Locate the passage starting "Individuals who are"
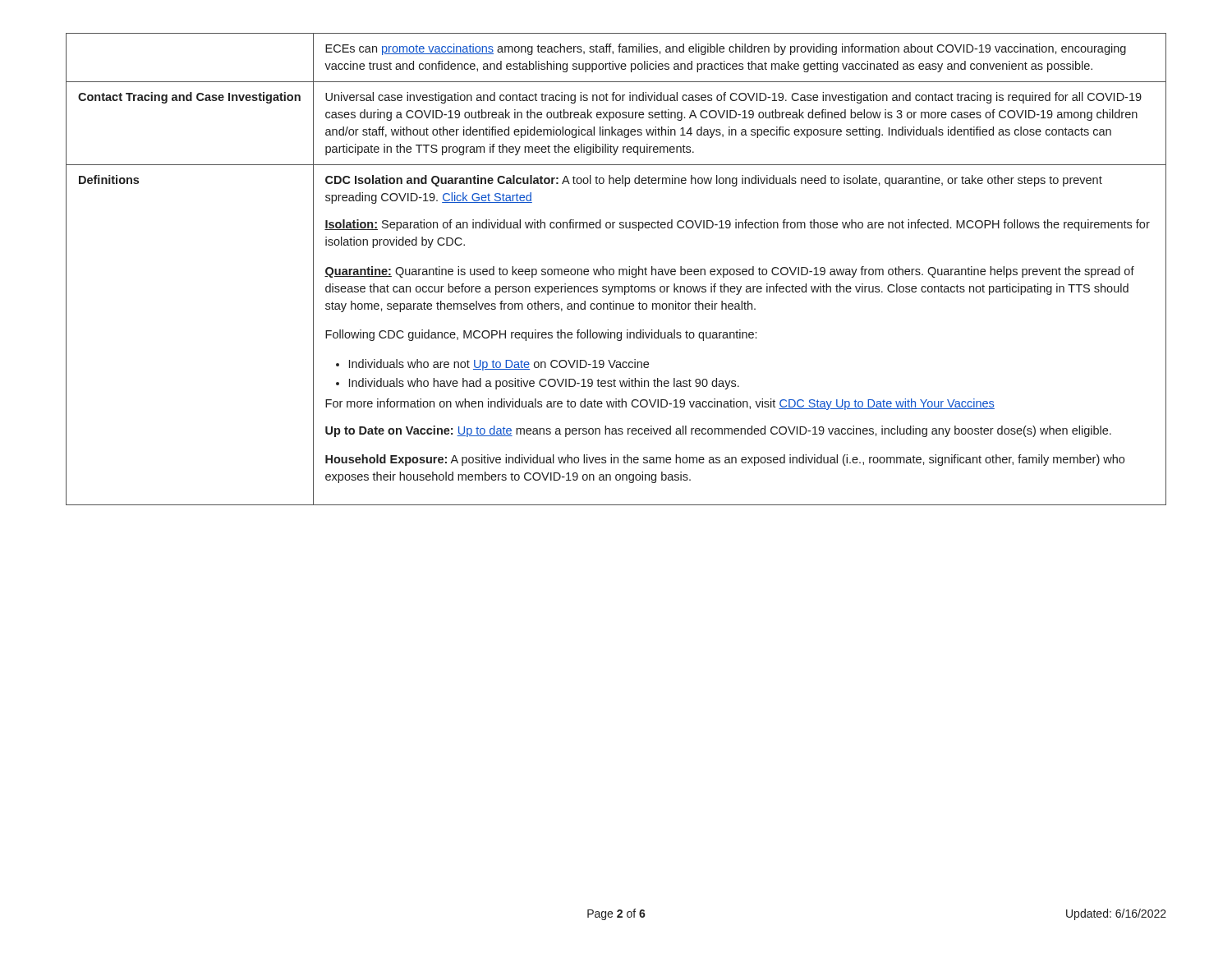Viewport: 1232px width, 953px height. point(739,374)
